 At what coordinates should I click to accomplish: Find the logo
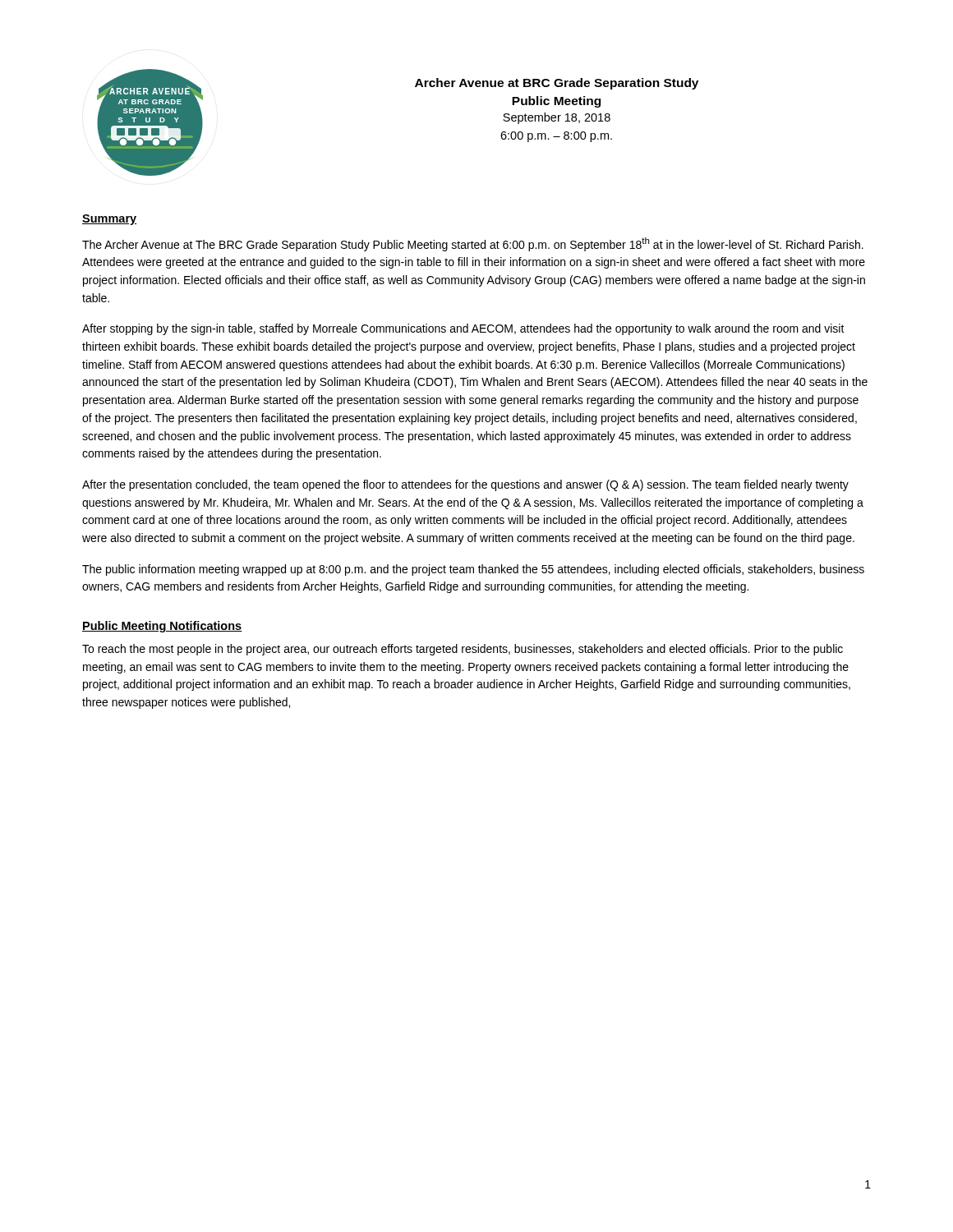[x=154, y=118]
